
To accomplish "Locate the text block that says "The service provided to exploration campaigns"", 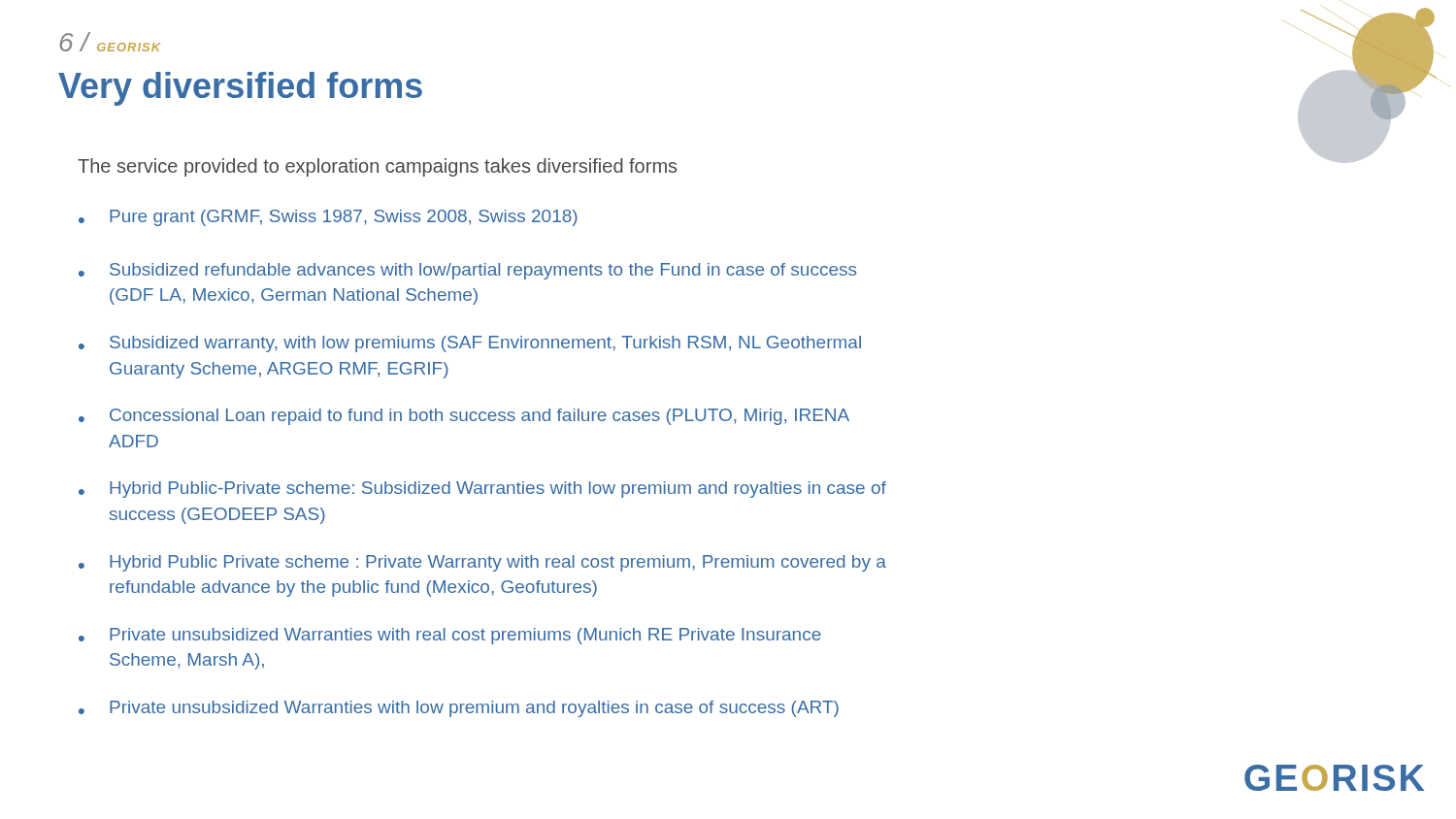I will 378,166.
